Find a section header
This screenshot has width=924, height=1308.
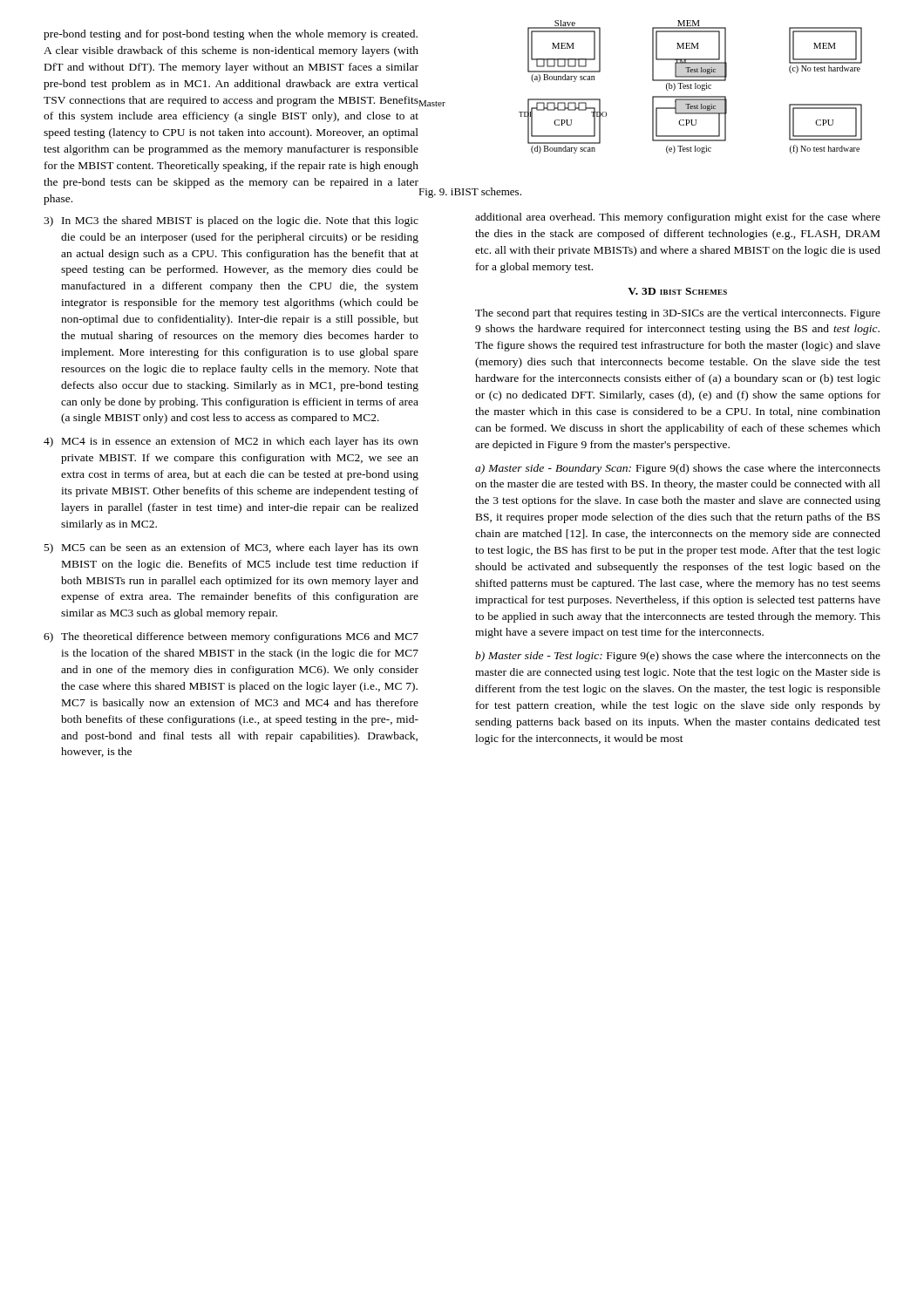coord(678,290)
